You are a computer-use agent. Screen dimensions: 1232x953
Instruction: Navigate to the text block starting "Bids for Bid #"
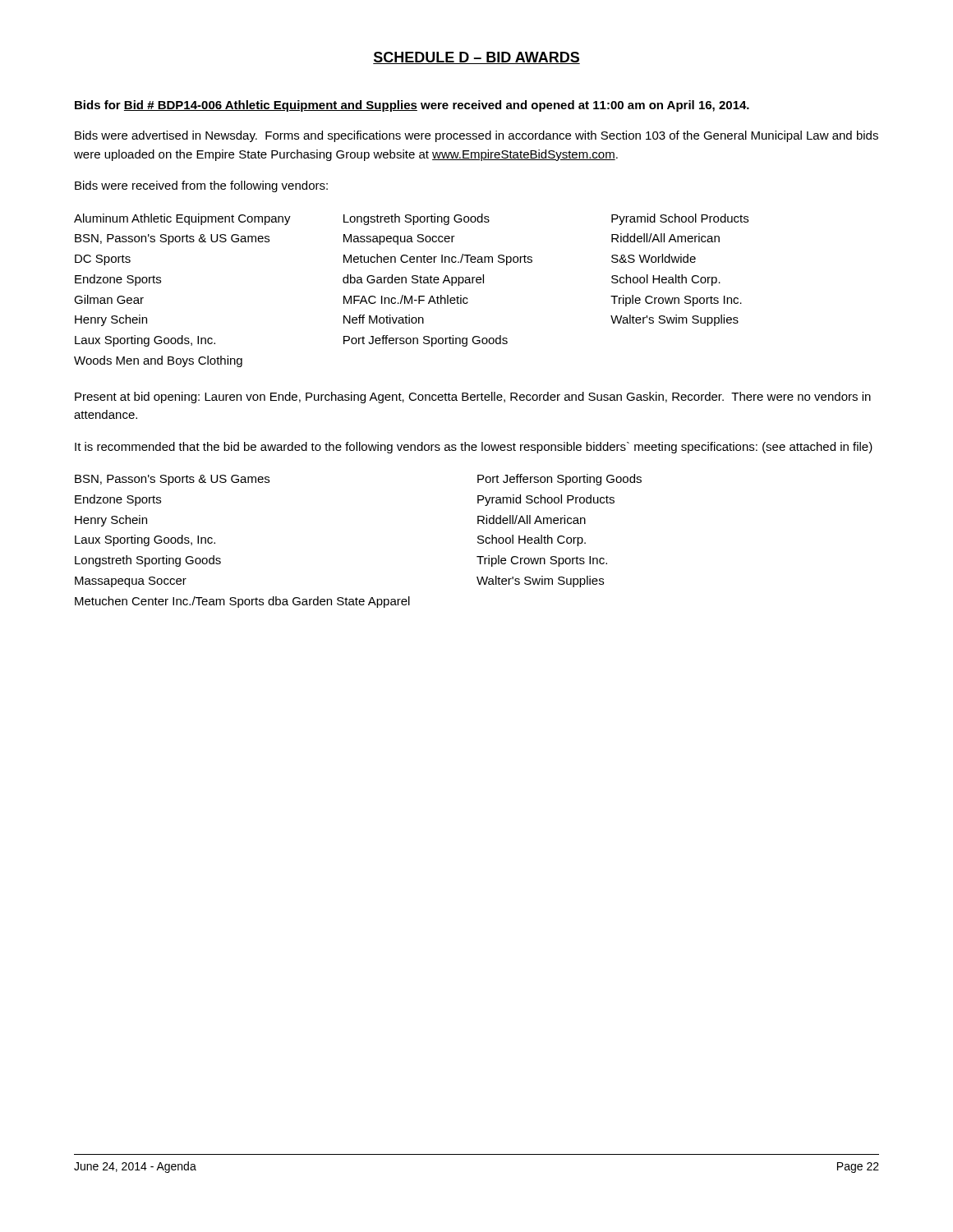click(412, 105)
